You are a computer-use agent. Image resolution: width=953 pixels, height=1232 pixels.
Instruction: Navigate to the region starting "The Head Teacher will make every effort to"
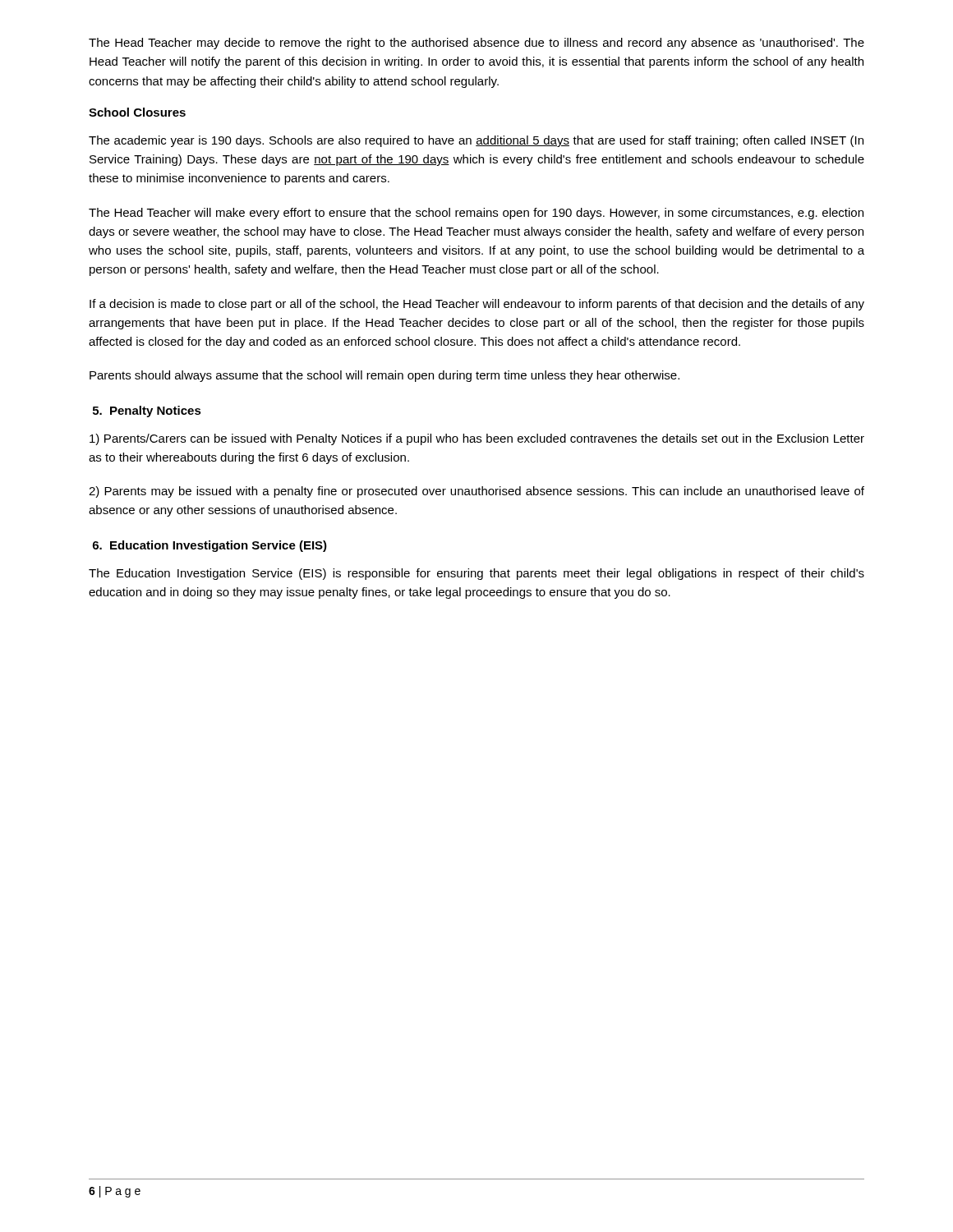[476, 241]
